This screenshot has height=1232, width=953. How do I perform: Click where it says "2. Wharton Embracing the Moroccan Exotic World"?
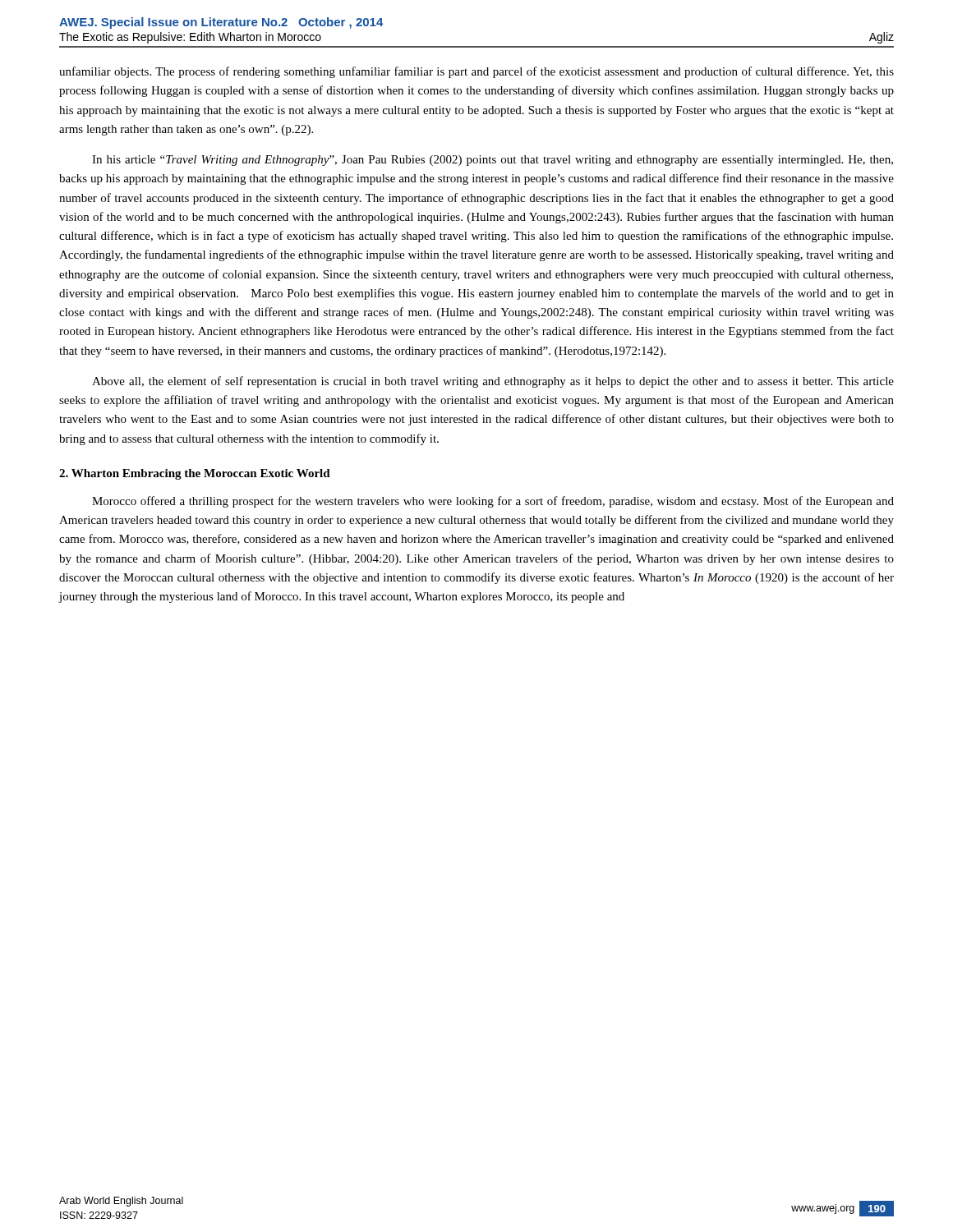coord(195,473)
